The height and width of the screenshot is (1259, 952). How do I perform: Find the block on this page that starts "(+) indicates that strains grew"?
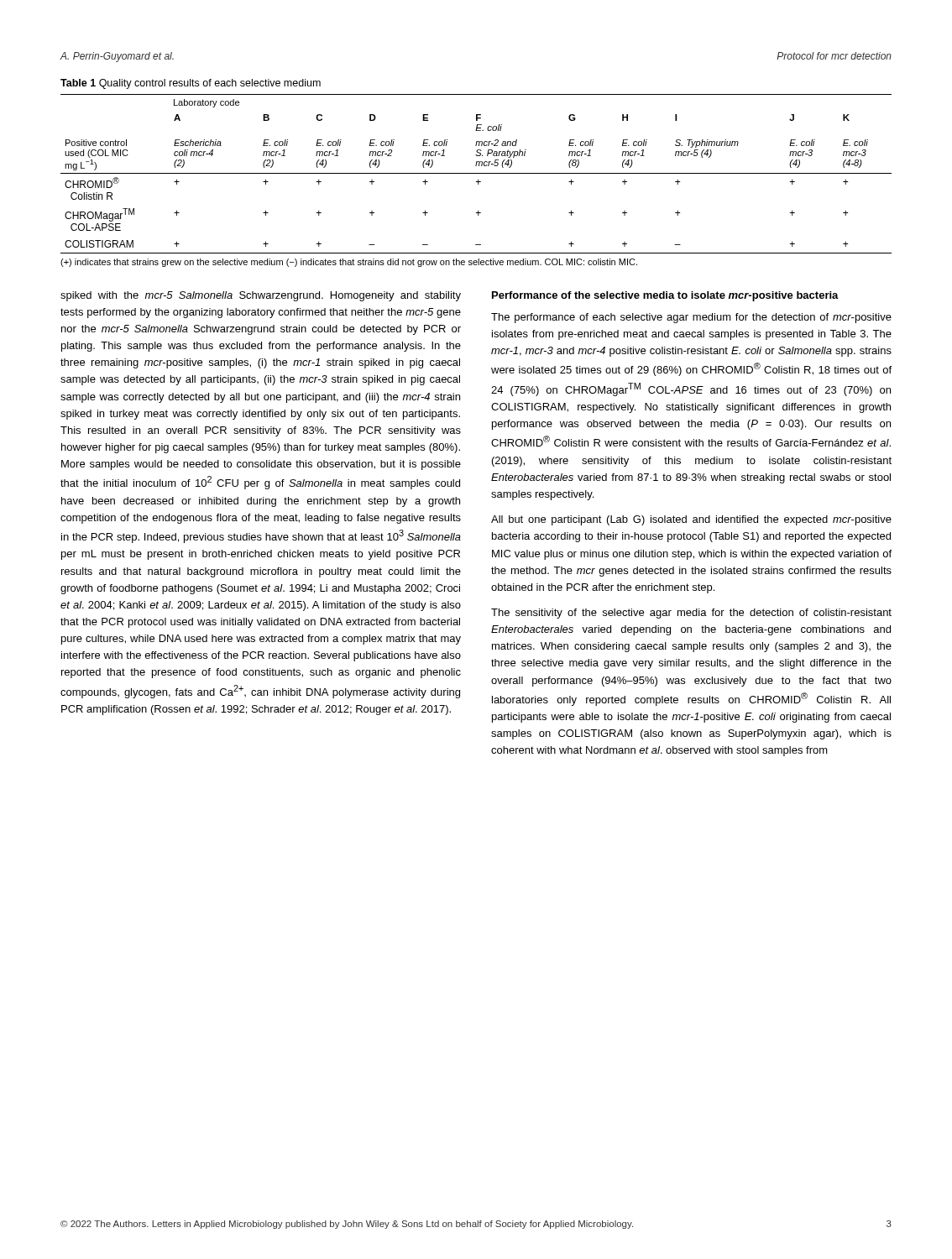[x=349, y=262]
